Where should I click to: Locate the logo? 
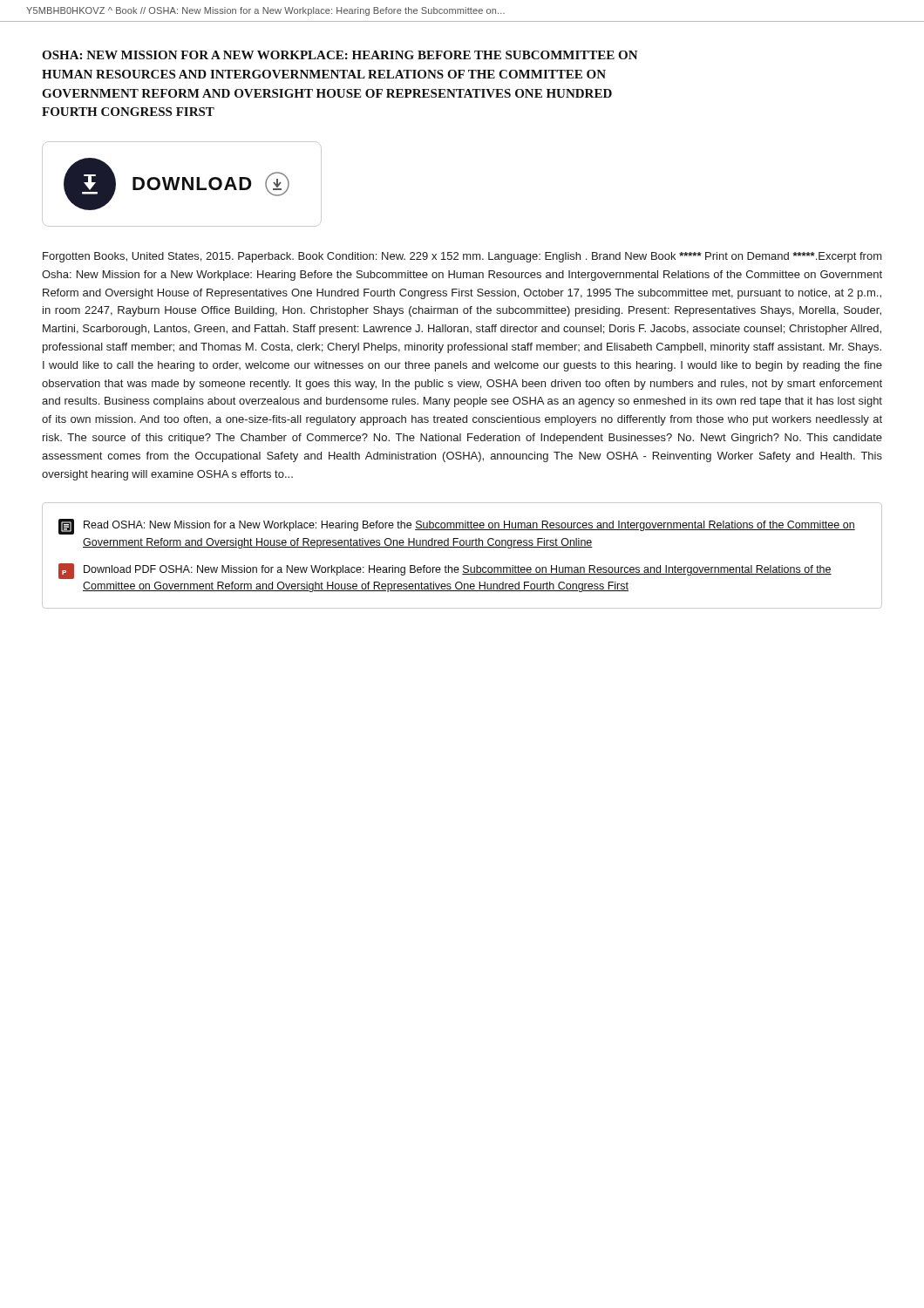tap(462, 184)
